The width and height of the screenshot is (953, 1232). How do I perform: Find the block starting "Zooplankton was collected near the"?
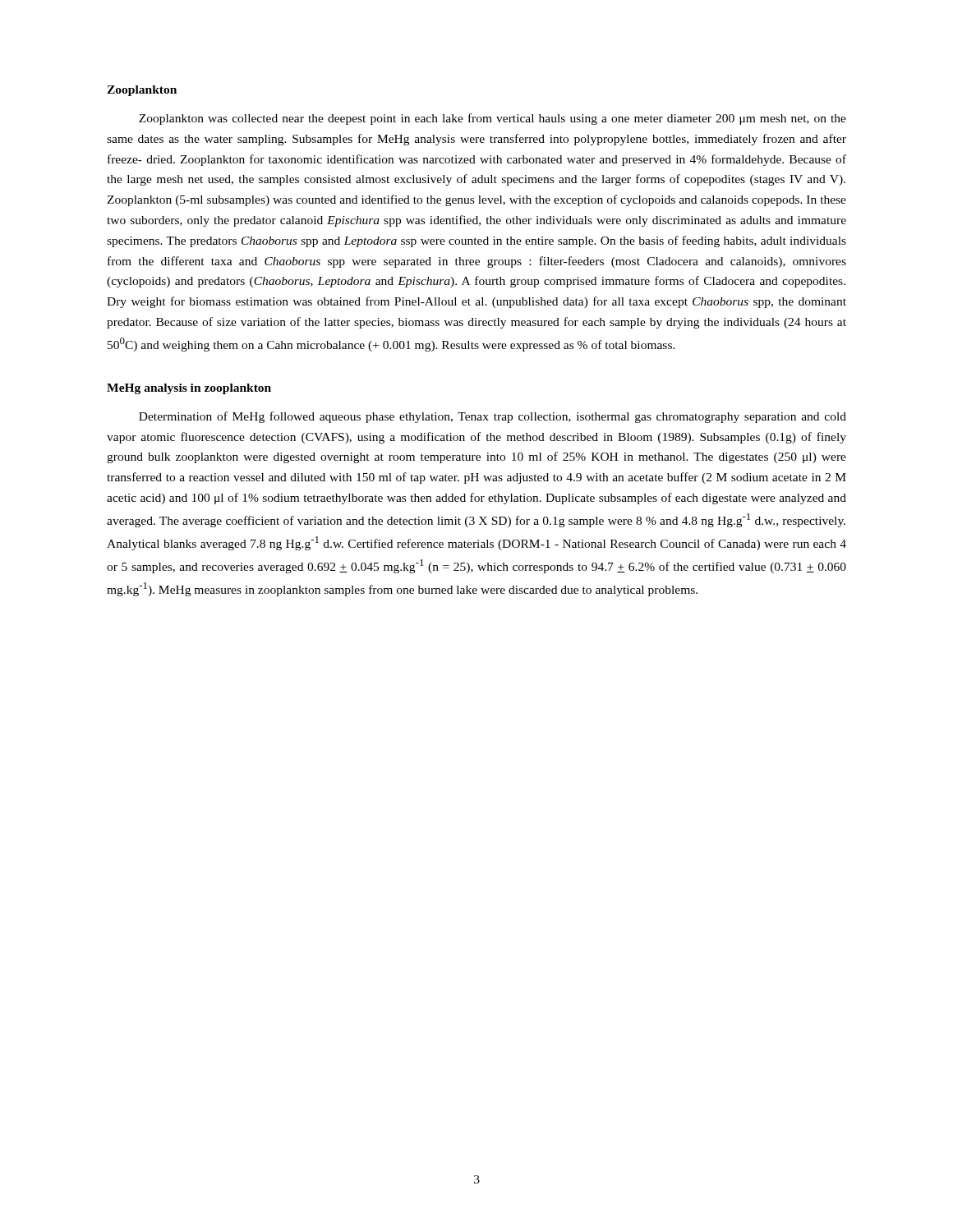click(x=476, y=232)
